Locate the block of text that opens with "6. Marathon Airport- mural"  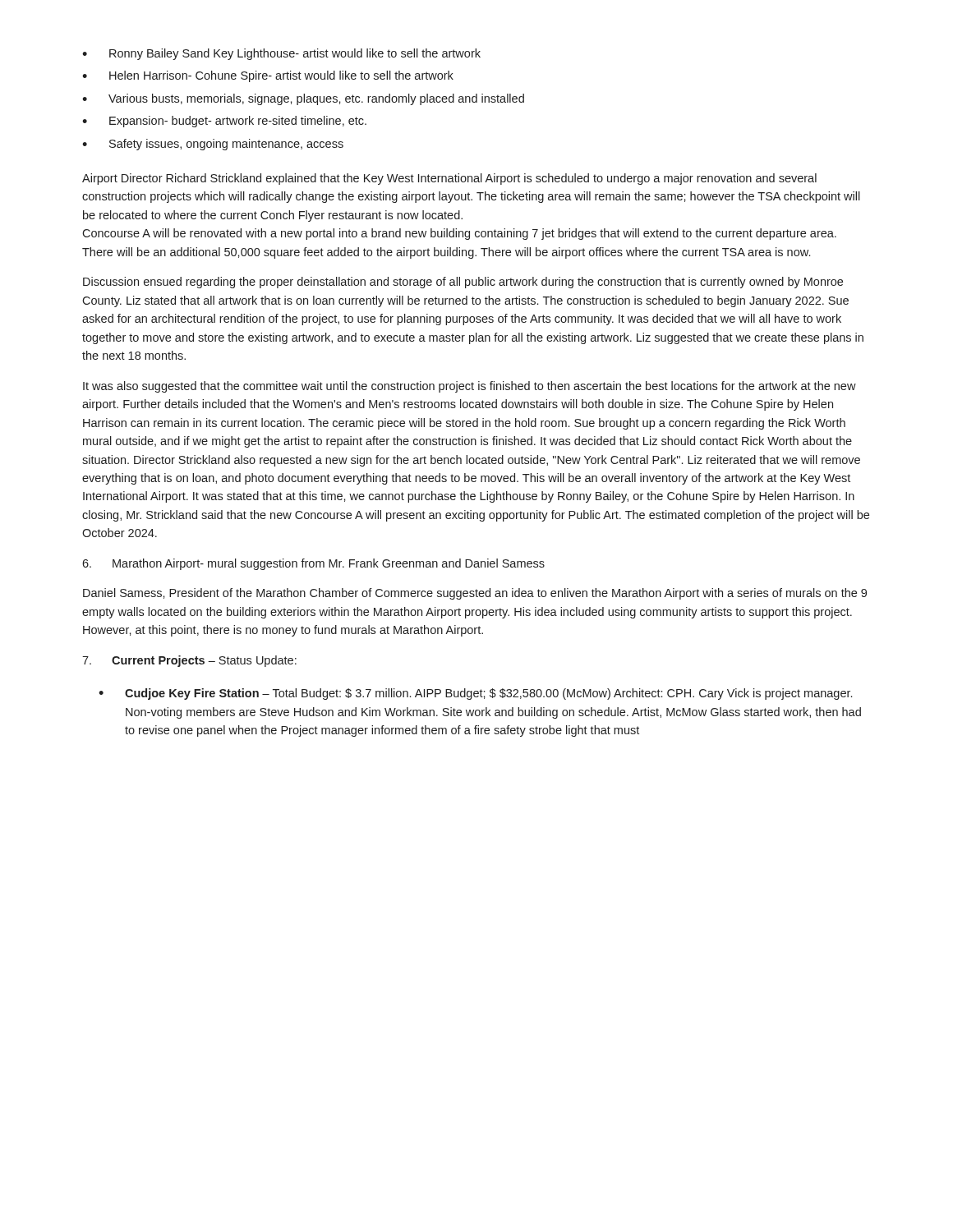(x=313, y=564)
